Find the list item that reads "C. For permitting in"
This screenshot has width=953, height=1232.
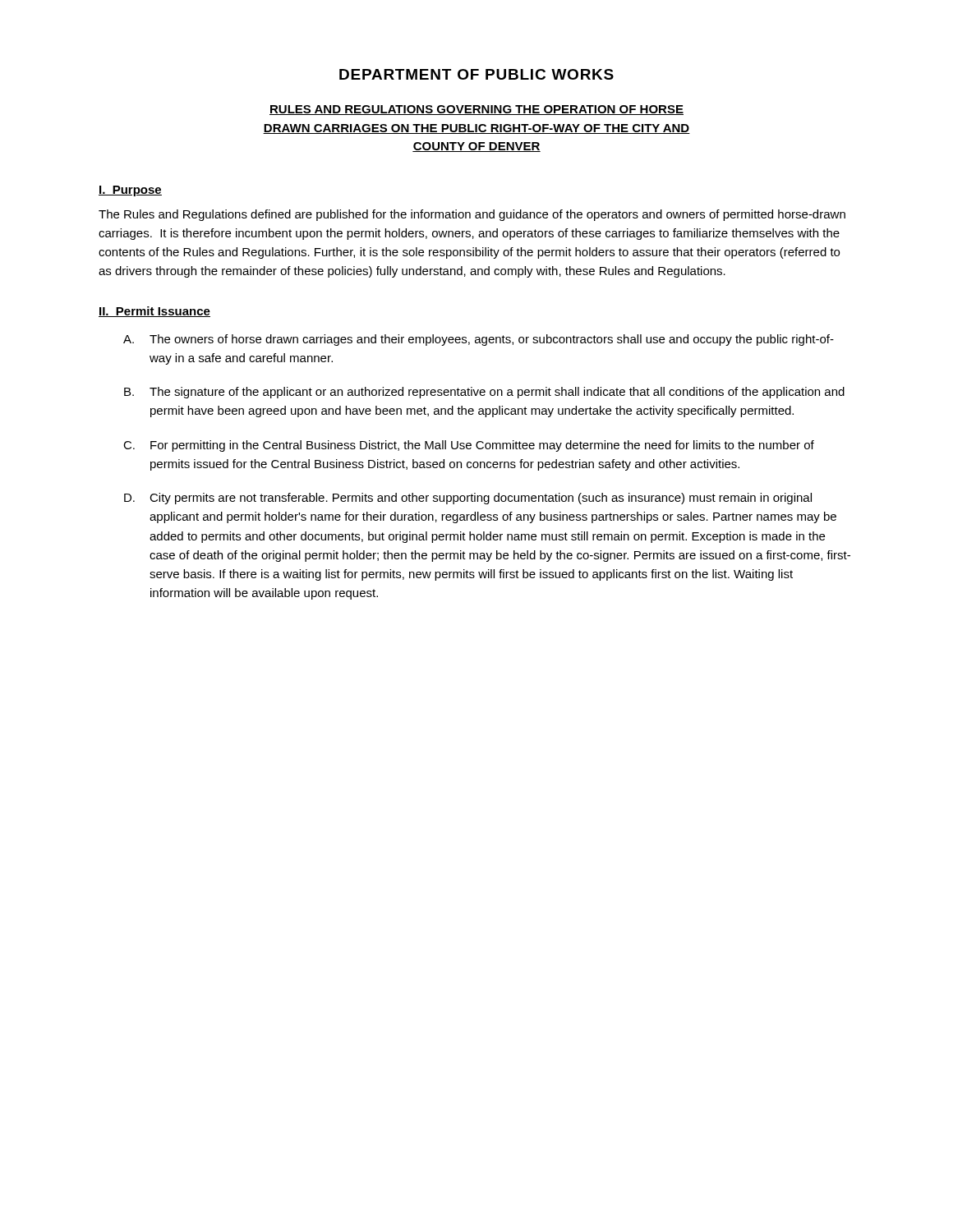(489, 454)
